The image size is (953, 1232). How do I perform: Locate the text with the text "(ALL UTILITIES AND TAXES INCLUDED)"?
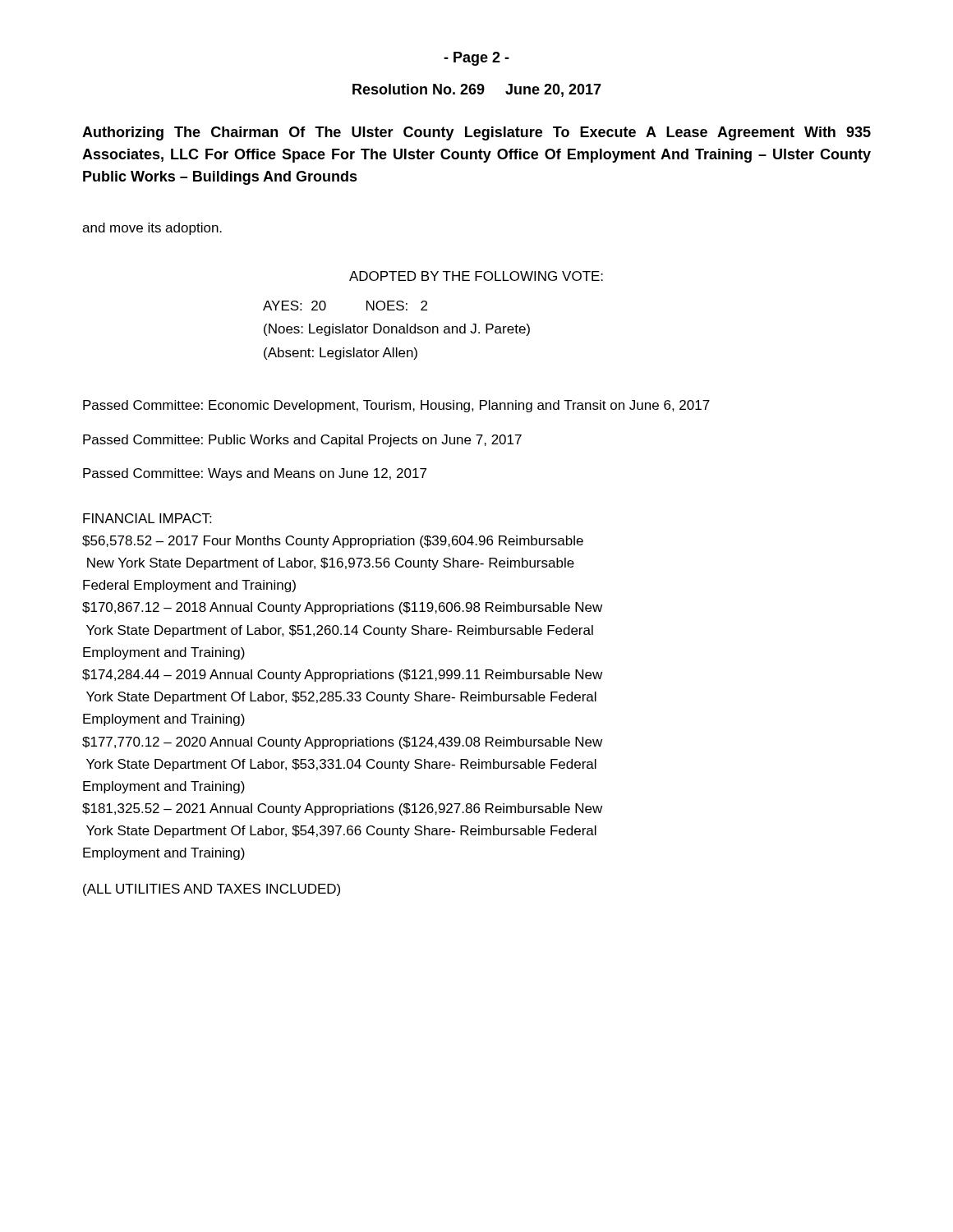point(212,889)
